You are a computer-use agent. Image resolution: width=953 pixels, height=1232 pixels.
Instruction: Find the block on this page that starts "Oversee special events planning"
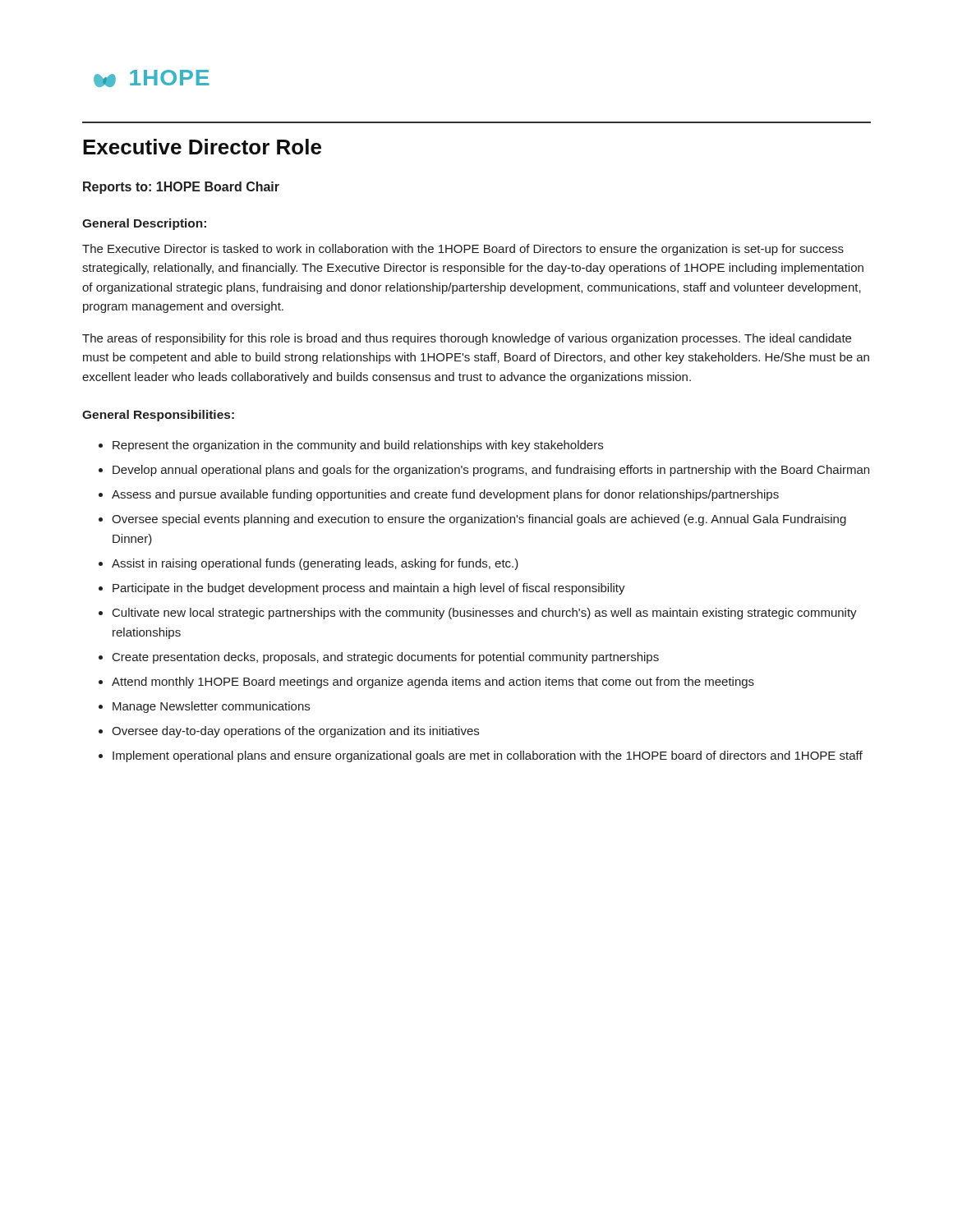(x=479, y=528)
